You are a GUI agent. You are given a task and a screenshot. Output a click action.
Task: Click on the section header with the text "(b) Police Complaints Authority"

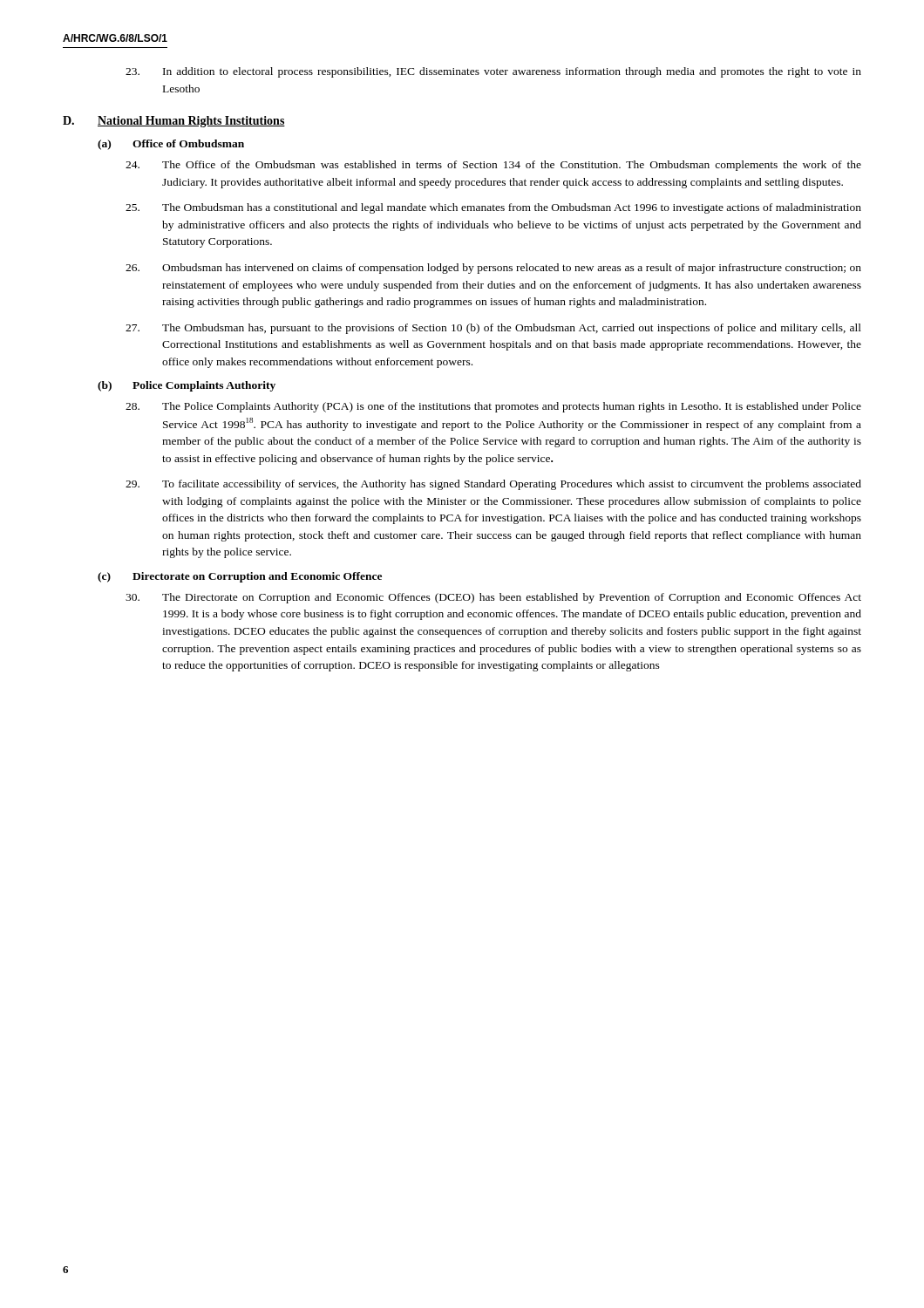click(x=187, y=386)
